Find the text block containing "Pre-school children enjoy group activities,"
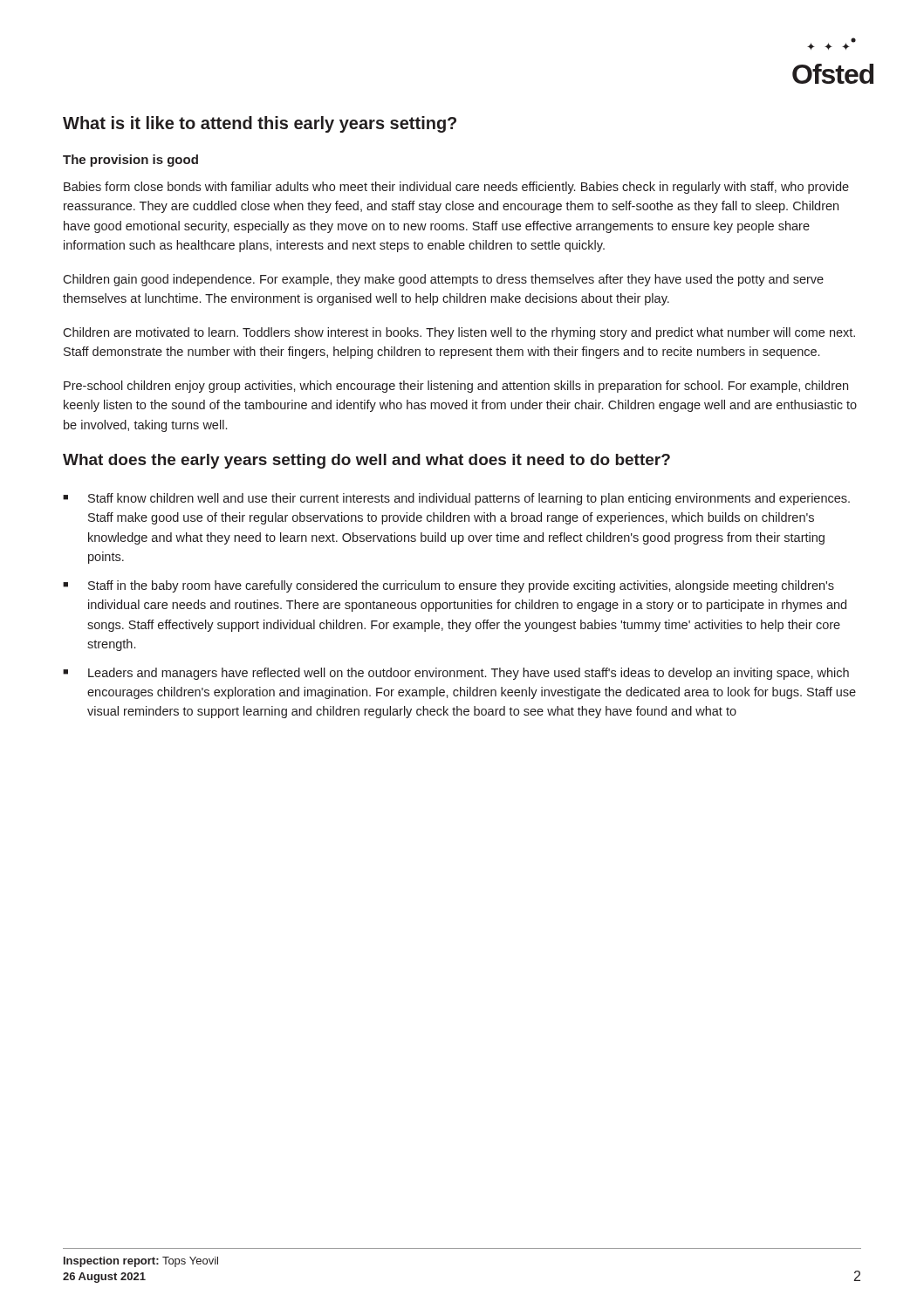This screenshot has height=1309, width=924. click(460, 405)
